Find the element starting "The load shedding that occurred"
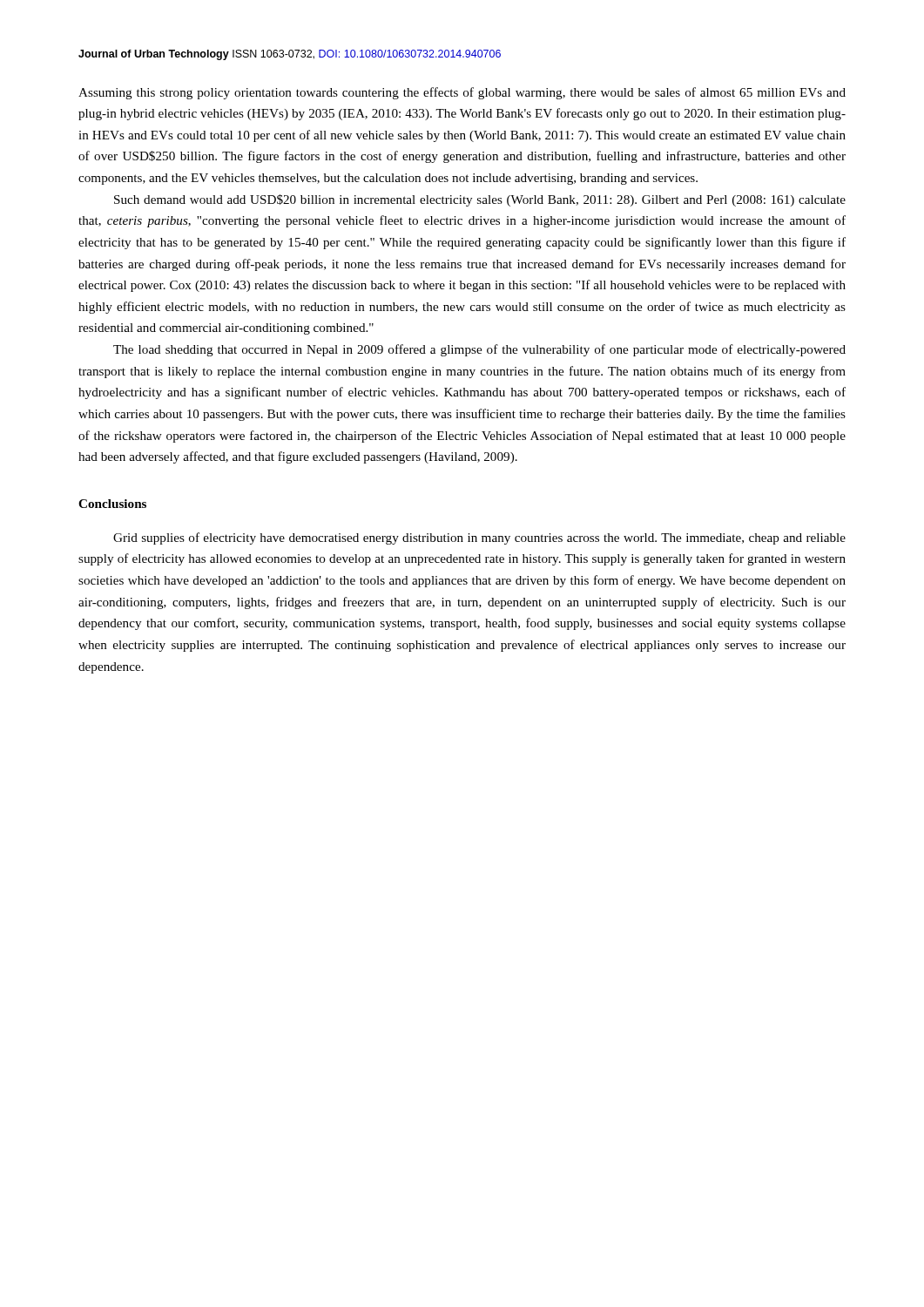This screenshot has height=1307, width=924. [x=462, y=403]
